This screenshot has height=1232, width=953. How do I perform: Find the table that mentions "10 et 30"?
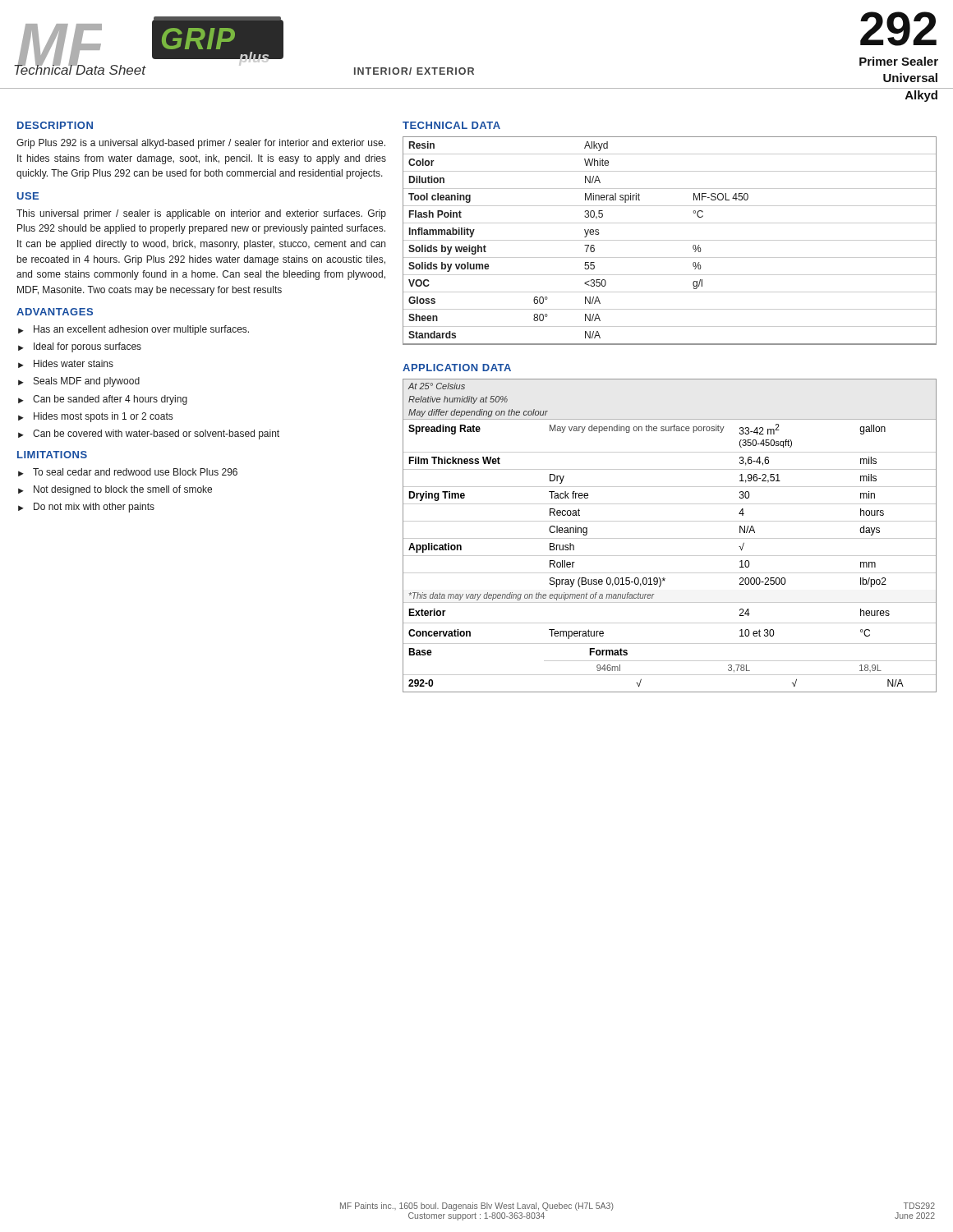point(670,535)
